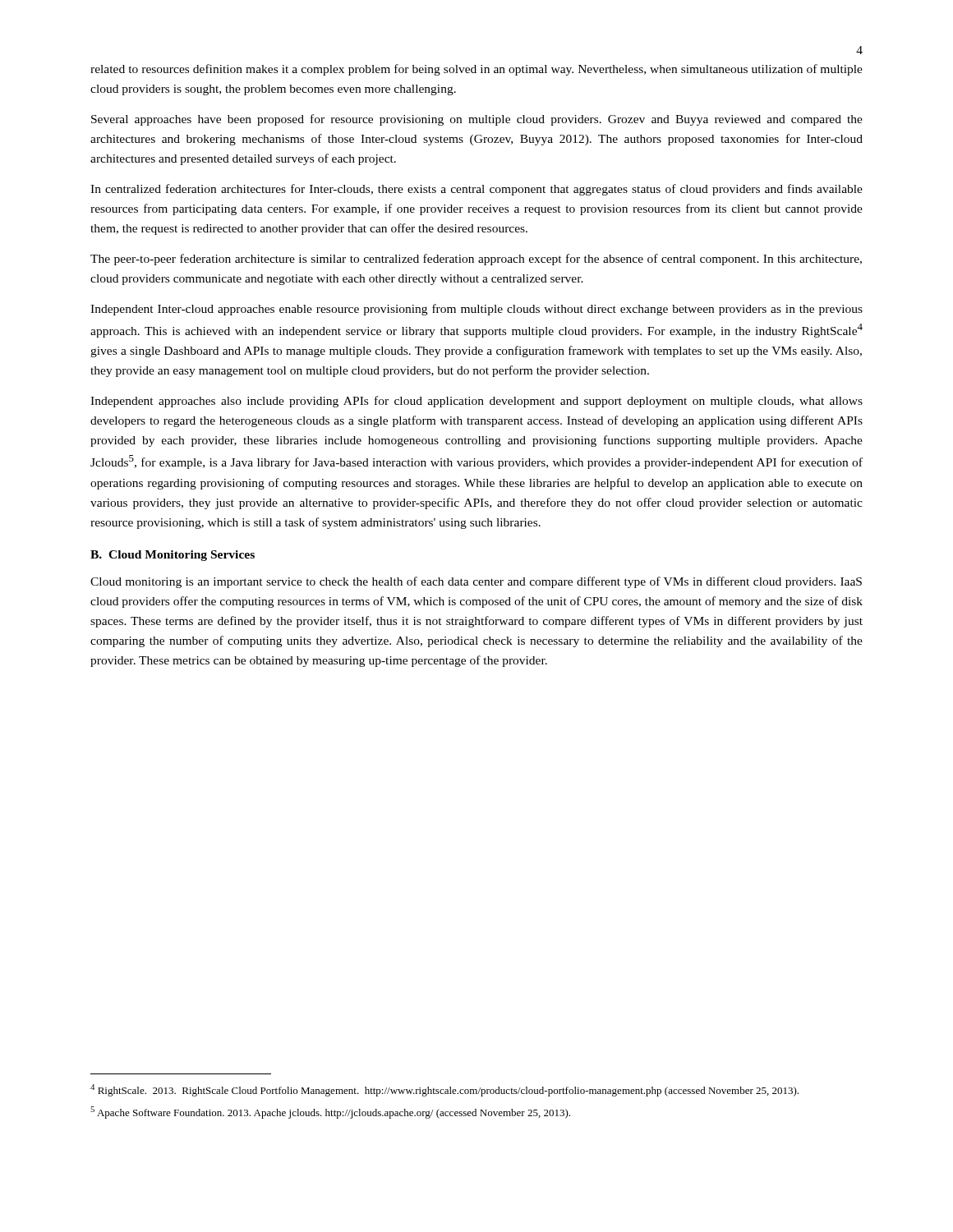Select the text block starting "The peer-to-peer federation"
Image resolution: width=953 pixels, height=1232 pixels.
pyautogui.click(x=476, y=269)
